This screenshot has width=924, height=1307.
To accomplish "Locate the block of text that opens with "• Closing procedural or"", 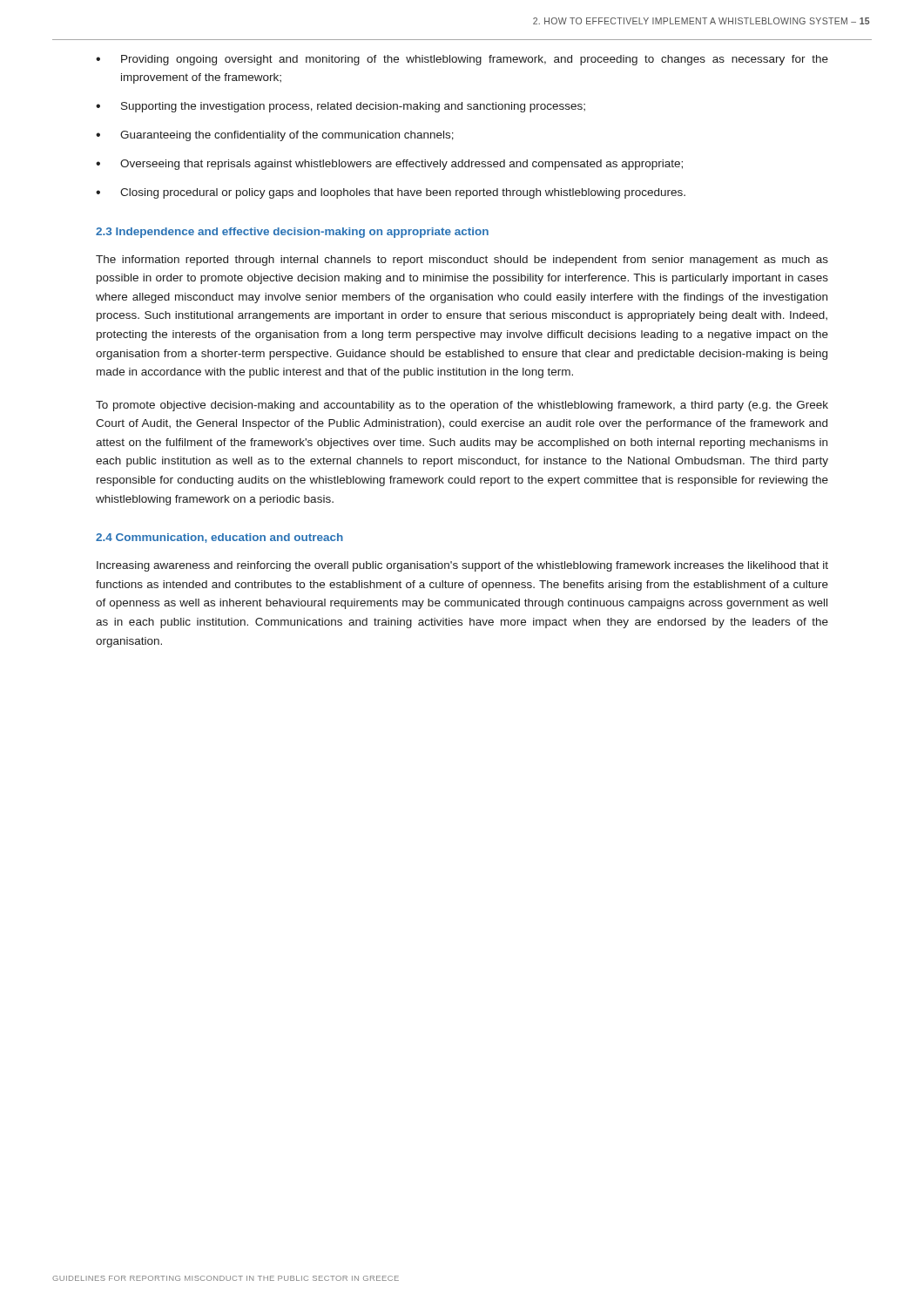I will point(391,193).
